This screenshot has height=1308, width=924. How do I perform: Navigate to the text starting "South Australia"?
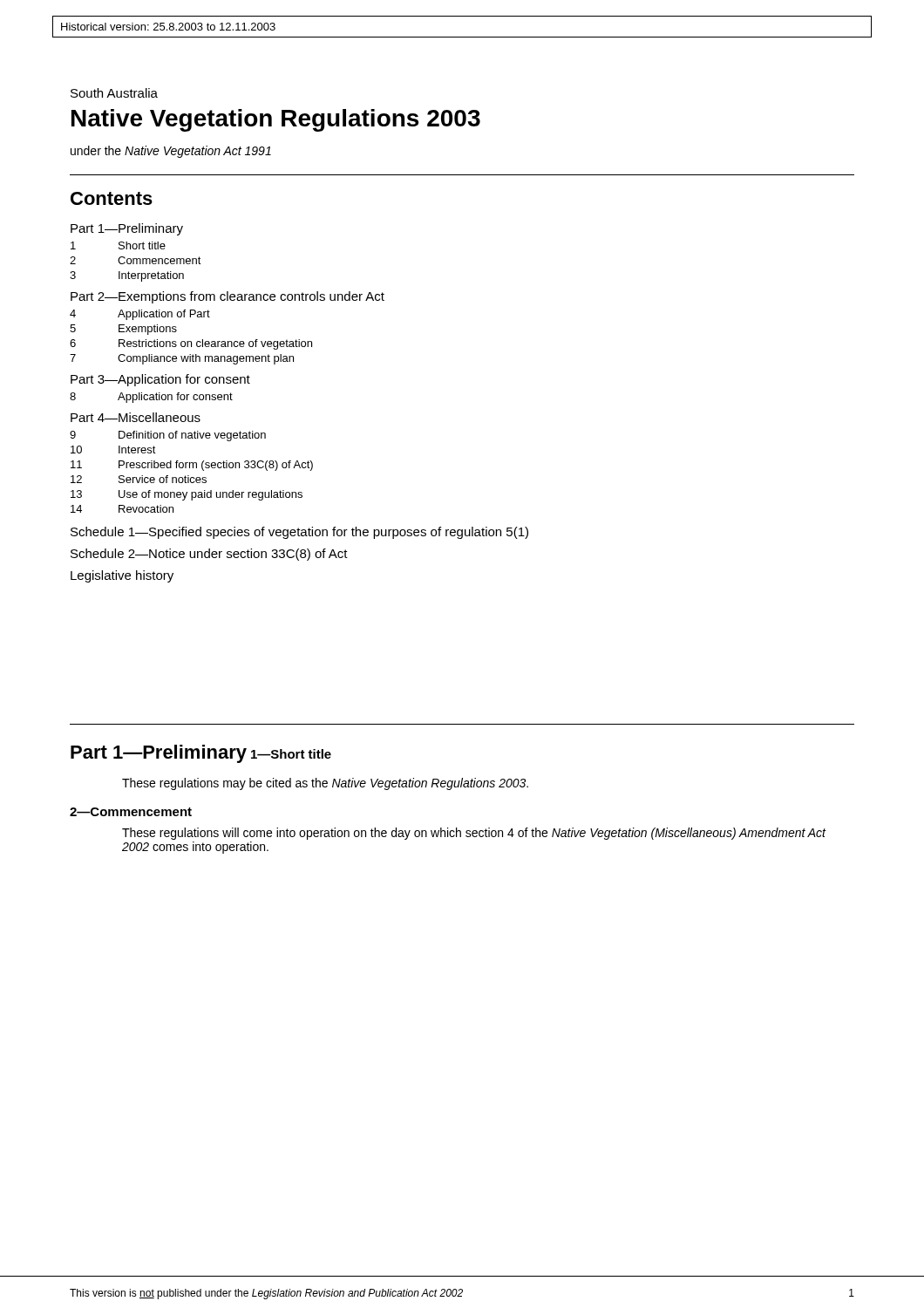pos(114,93)
